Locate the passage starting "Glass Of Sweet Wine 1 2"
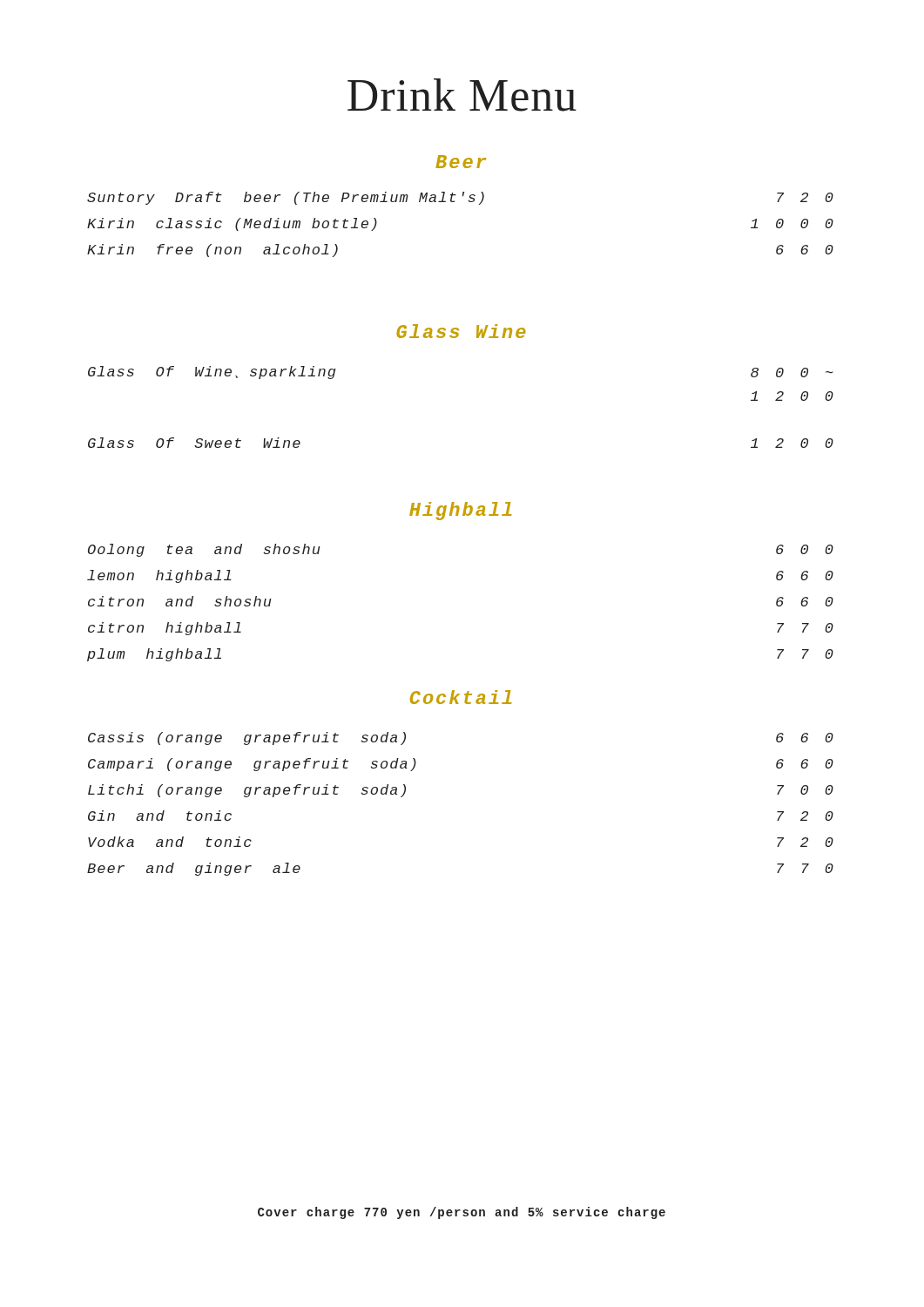924x1307 pixels. point(111,443)
